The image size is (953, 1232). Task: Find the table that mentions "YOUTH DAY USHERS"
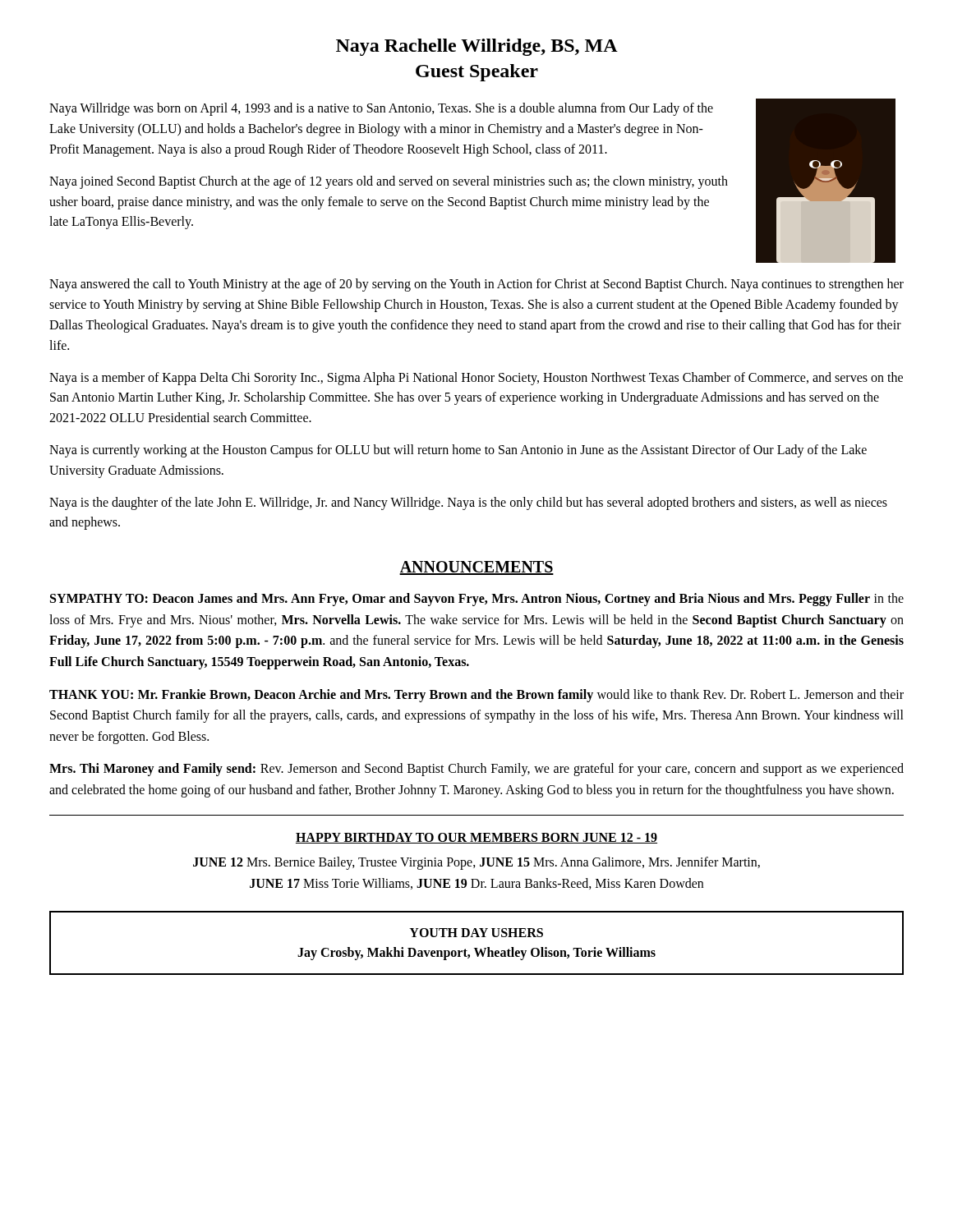[x=476, y=943]
